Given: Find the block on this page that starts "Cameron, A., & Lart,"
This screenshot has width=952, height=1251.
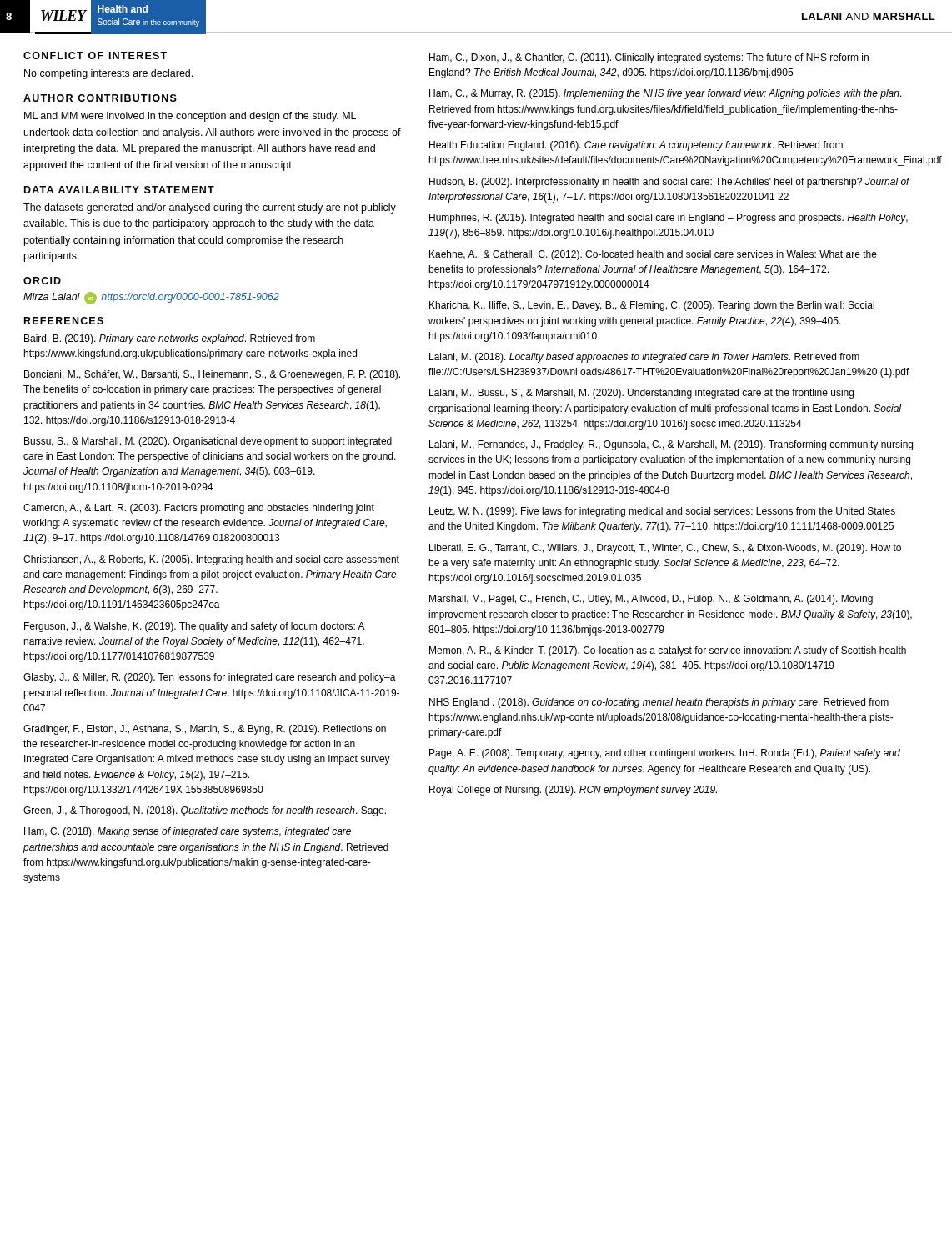Looking at the screenshot, I should (x=205, y=523).
